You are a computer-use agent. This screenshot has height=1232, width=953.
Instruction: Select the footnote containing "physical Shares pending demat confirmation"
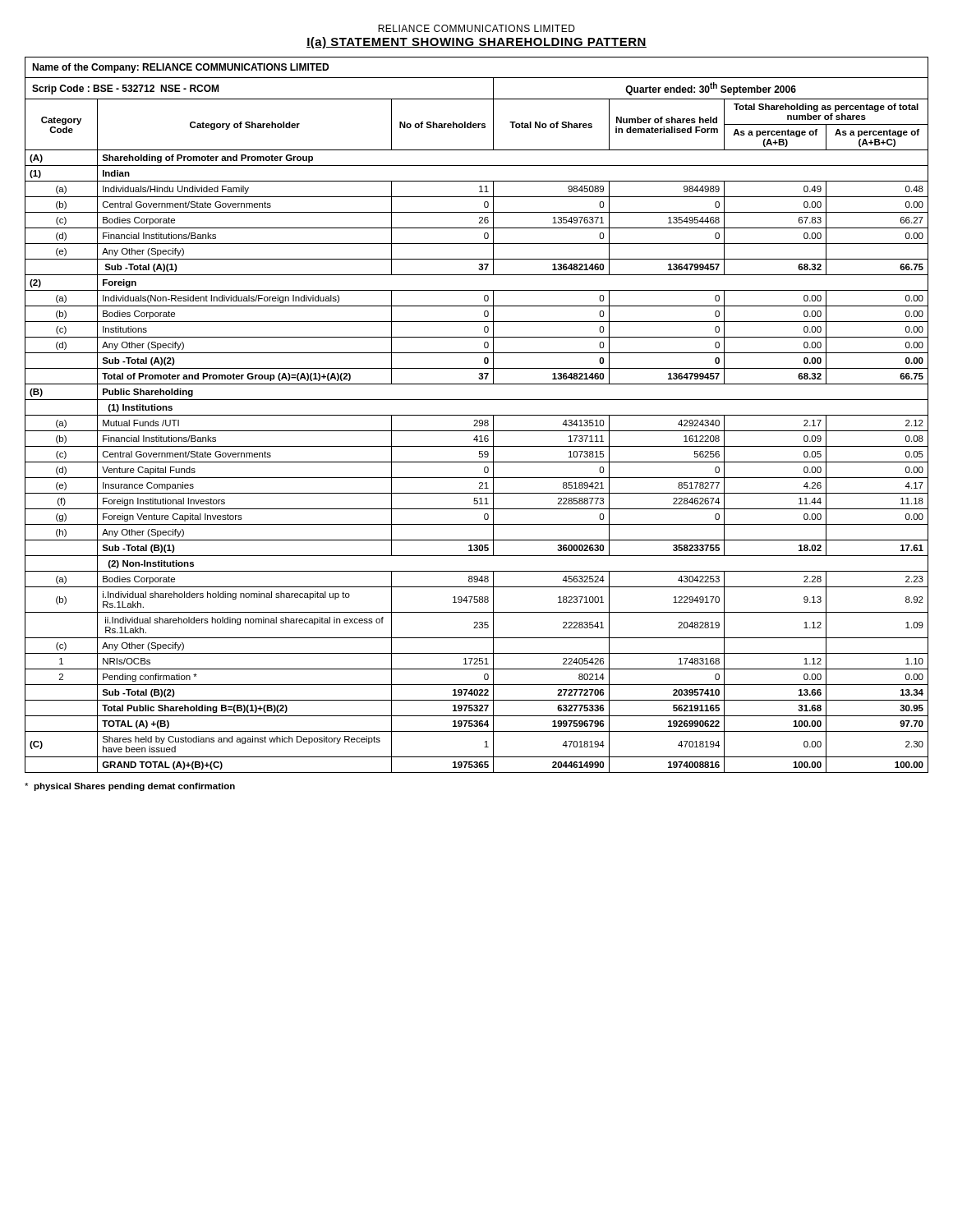pos(130,786)
